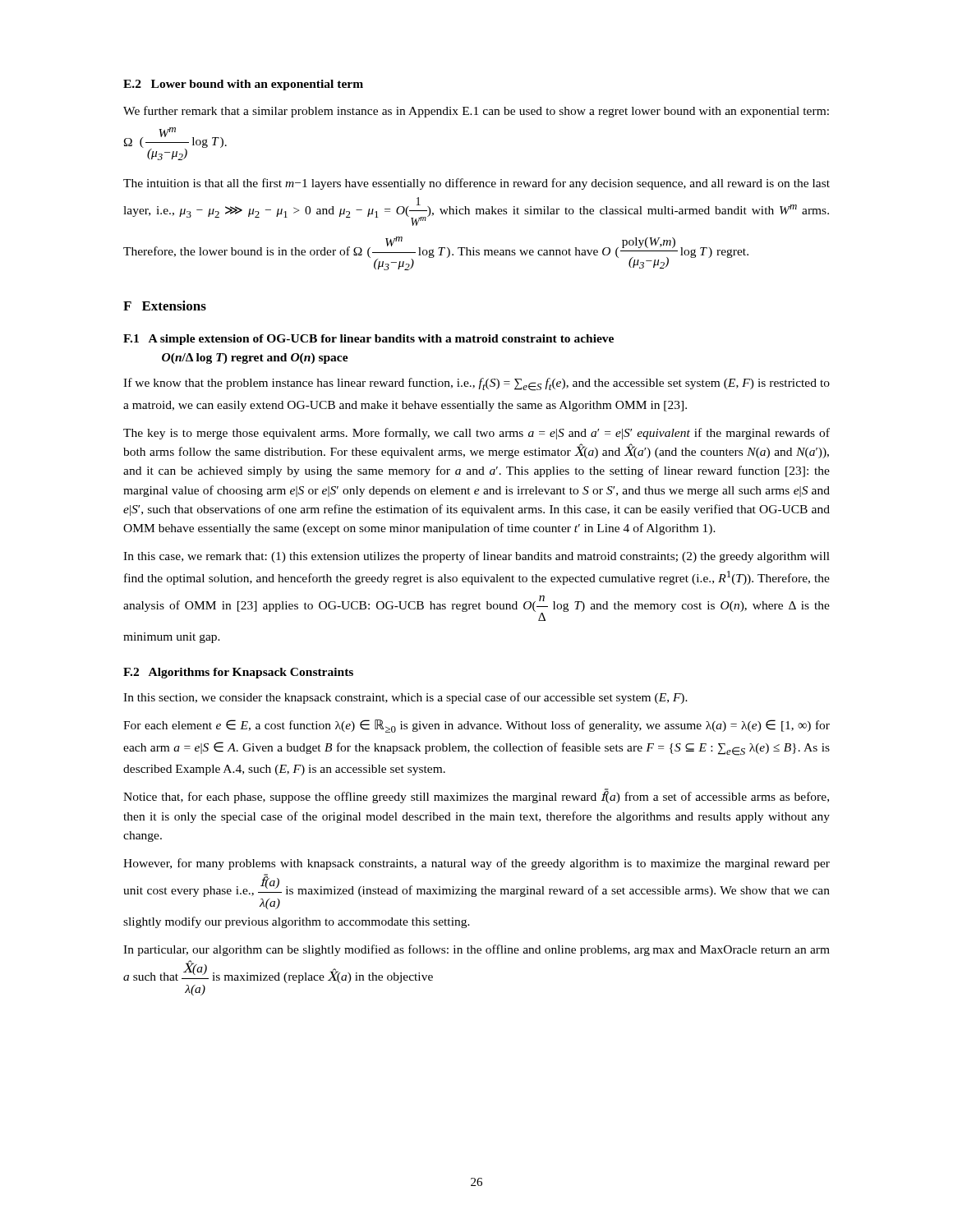Viewport: 953px width, 1232px height.
Task: Locate the region starting "The key is to merge those"
Action: [476, 480]
